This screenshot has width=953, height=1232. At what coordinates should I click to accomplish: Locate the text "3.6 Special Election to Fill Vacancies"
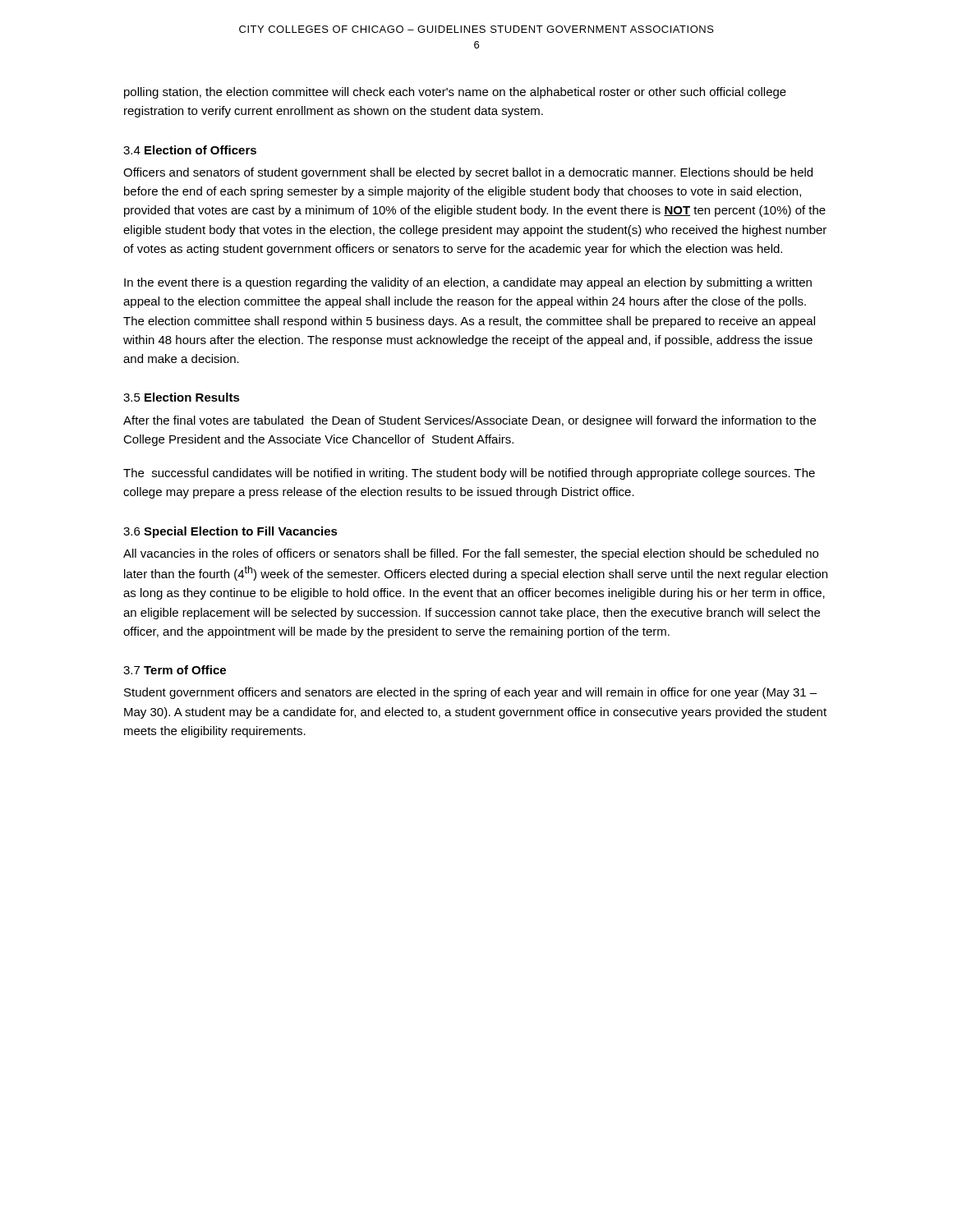click(x=230, y=531)
